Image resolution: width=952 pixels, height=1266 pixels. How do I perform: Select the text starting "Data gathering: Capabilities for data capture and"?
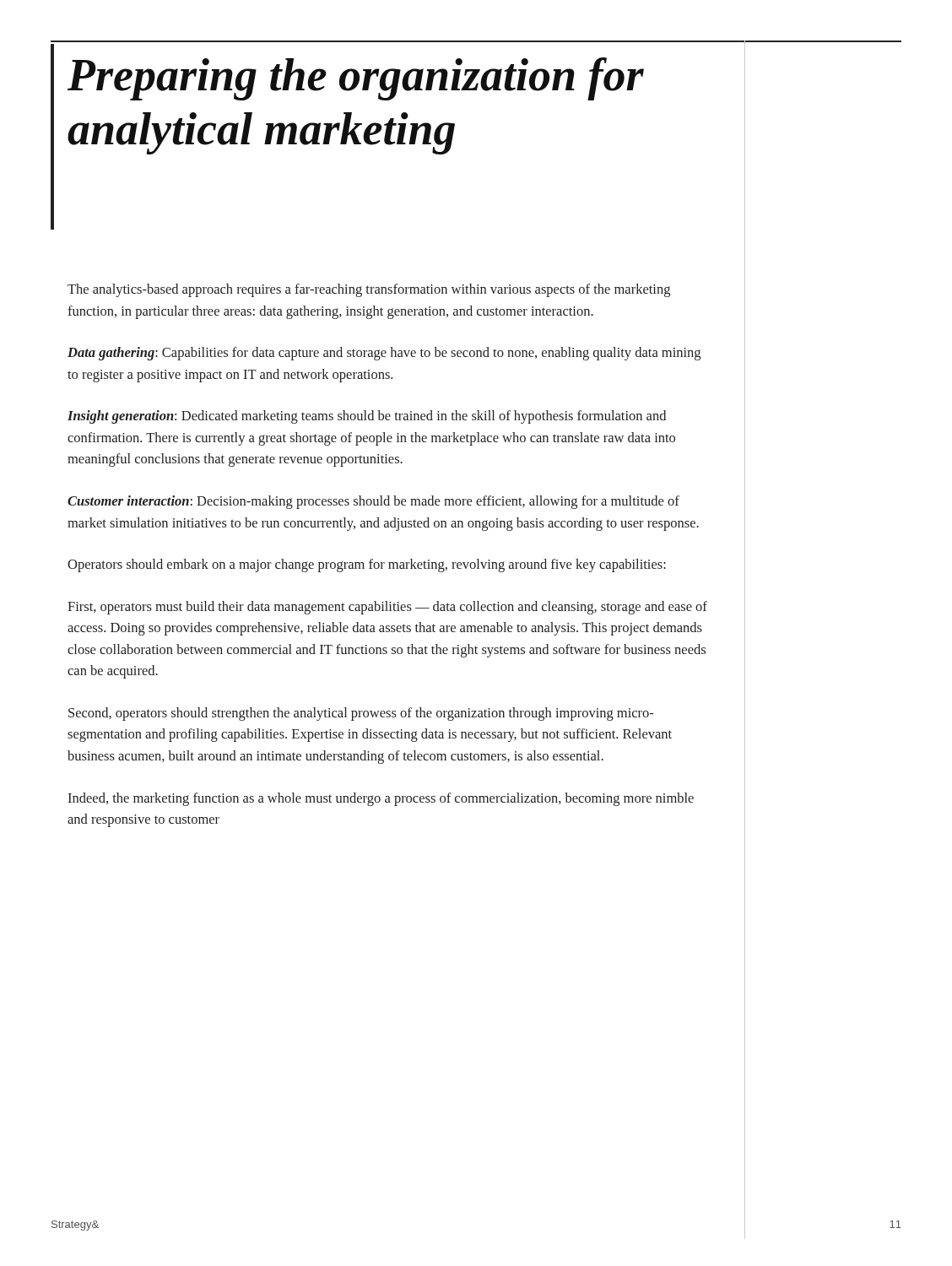[384, 363]
